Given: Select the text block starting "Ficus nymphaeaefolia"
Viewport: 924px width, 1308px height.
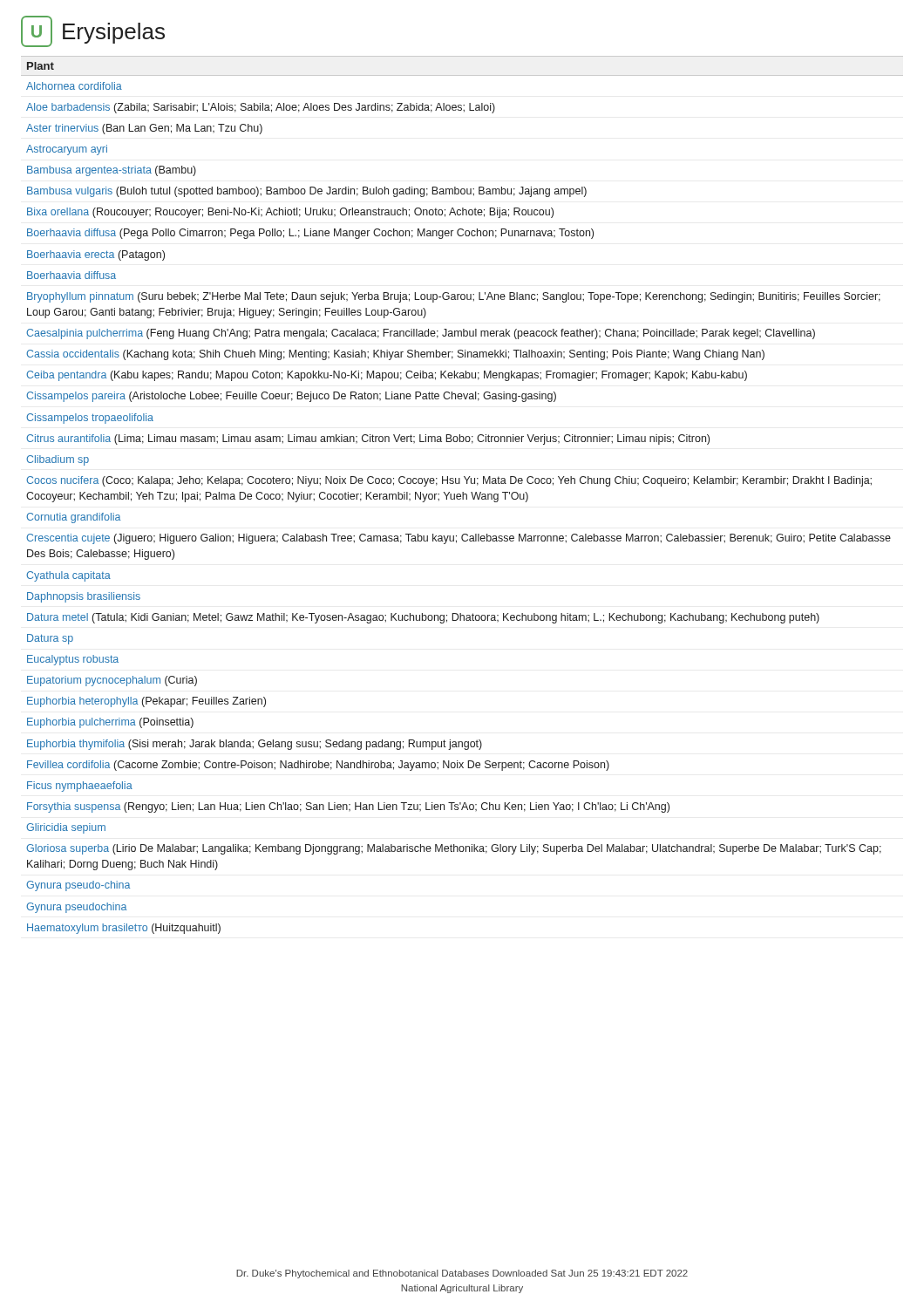Looking at the screenshot, I should pyautogui.click(x=79, y=785).
